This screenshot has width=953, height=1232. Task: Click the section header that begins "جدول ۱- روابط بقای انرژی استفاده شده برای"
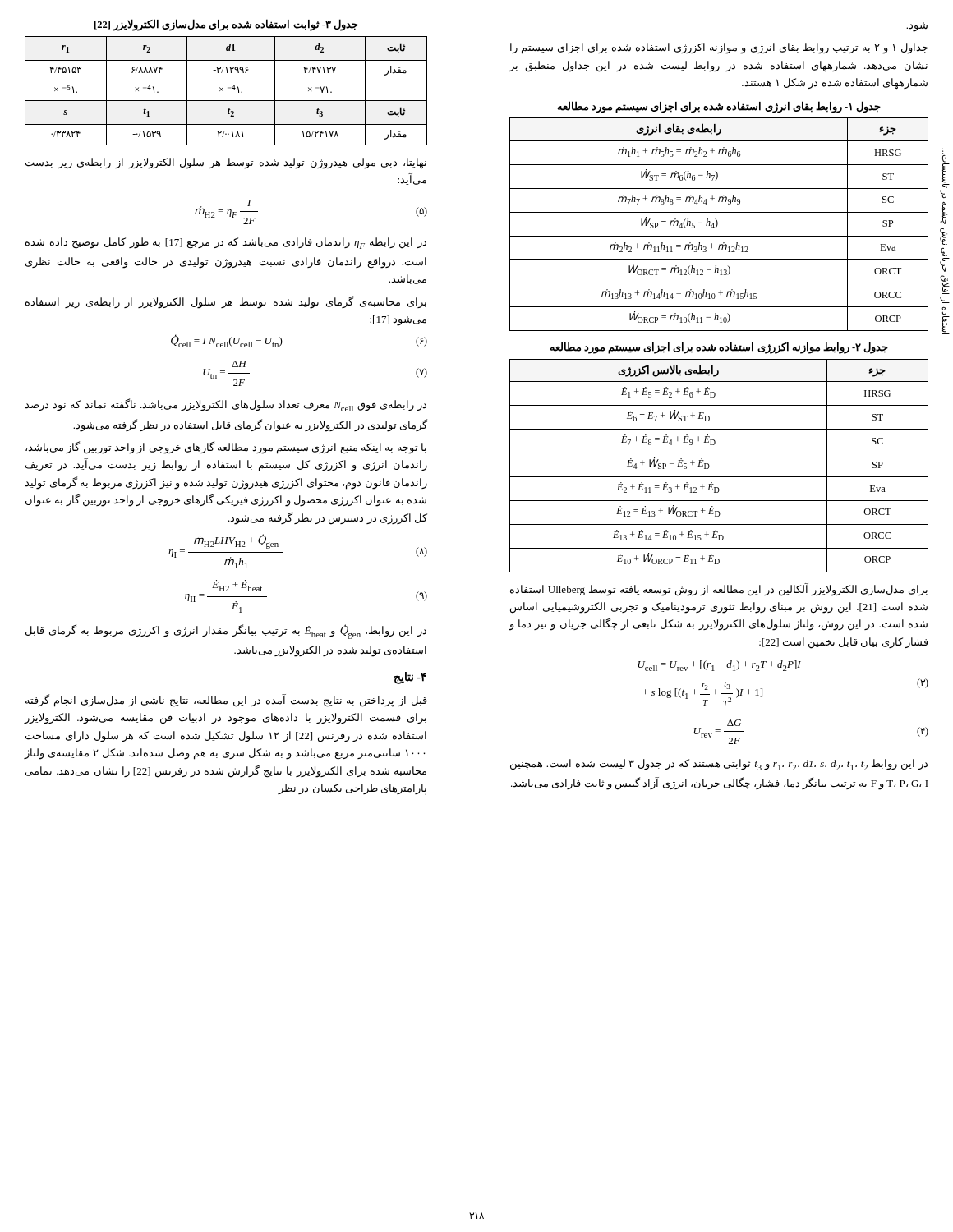click(x=719, y=107)
